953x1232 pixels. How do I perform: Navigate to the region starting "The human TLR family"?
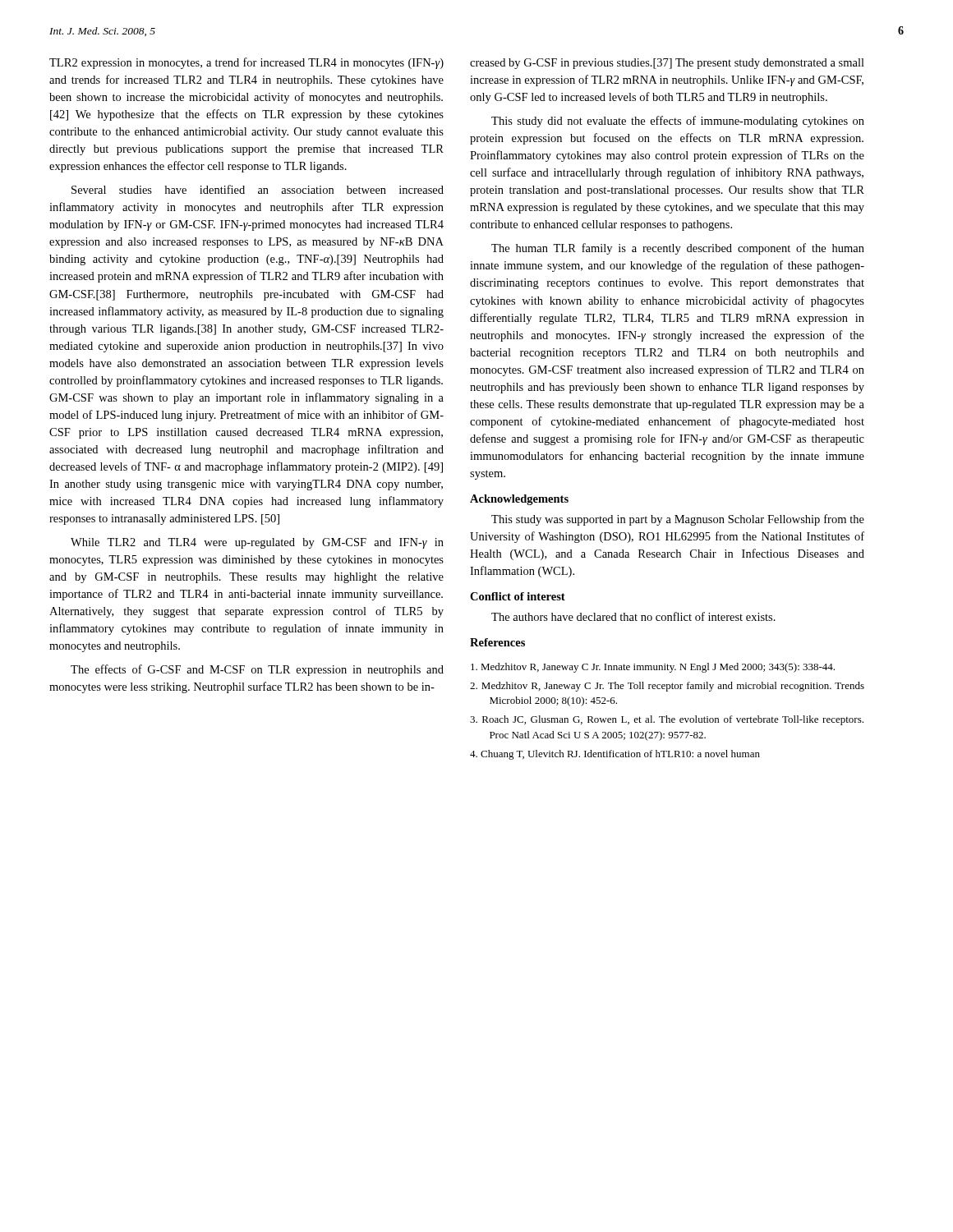(x=667, y=361)
